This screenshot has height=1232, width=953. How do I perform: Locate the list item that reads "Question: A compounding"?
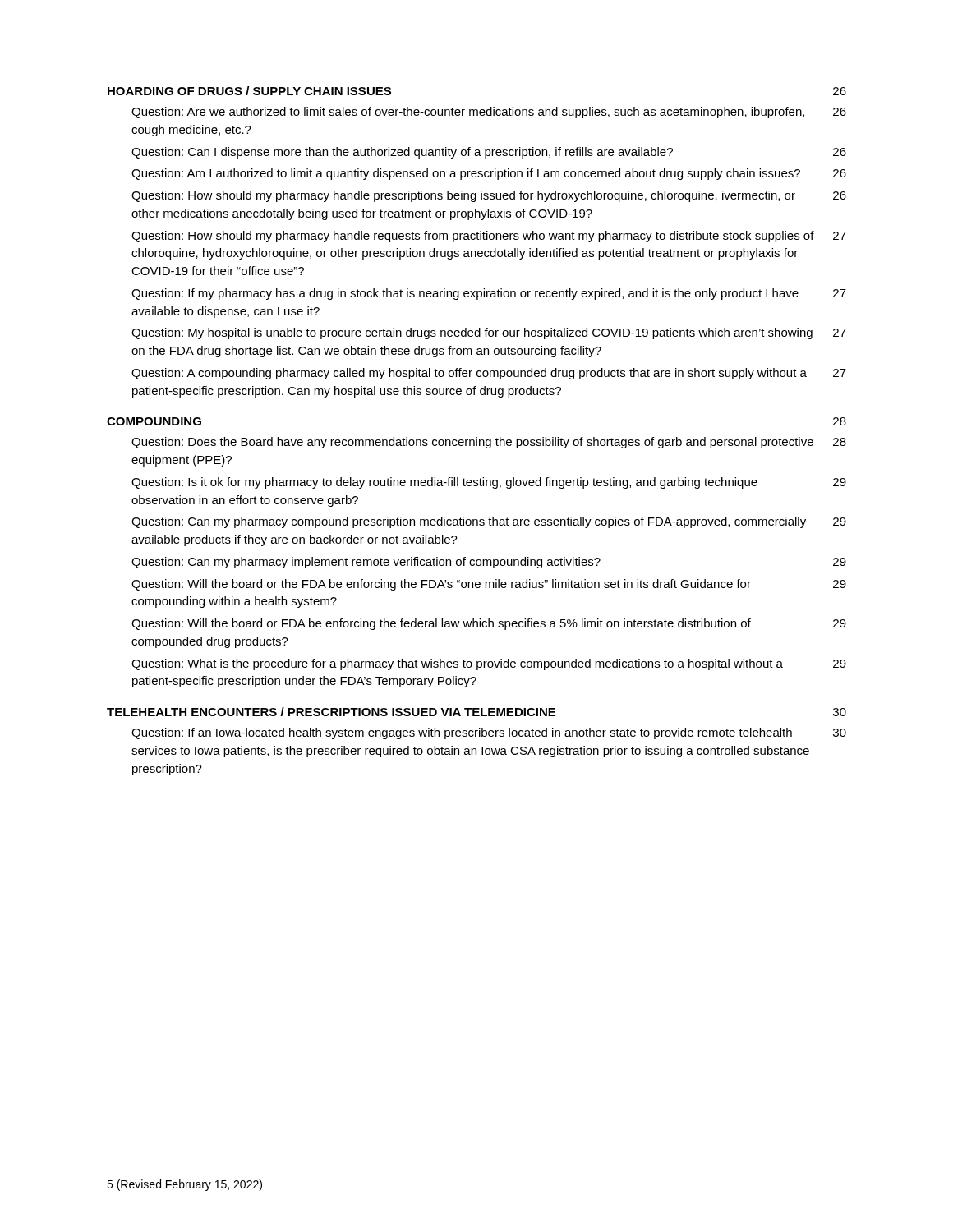[476, 382]
